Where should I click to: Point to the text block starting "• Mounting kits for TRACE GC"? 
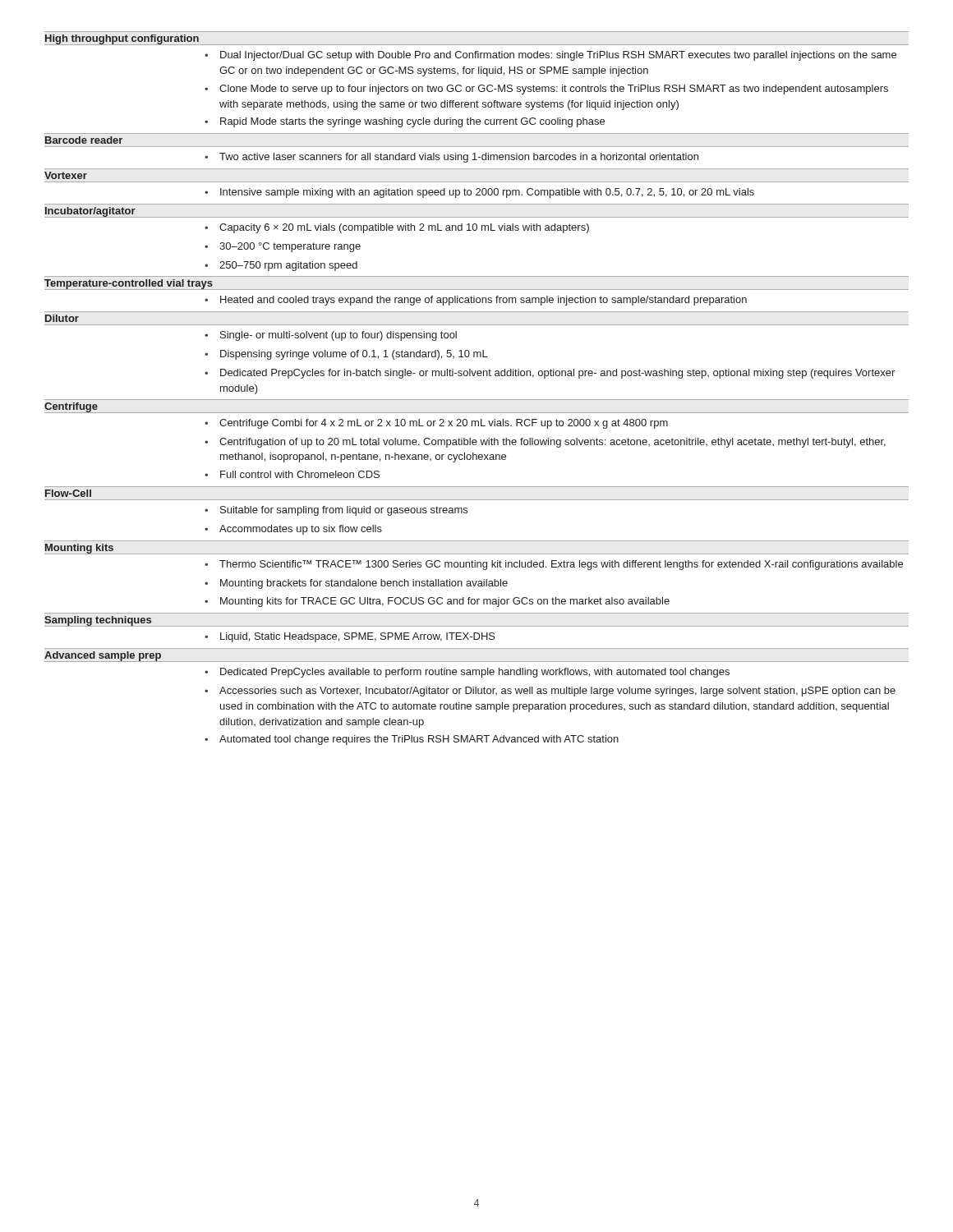pos(557,602)
